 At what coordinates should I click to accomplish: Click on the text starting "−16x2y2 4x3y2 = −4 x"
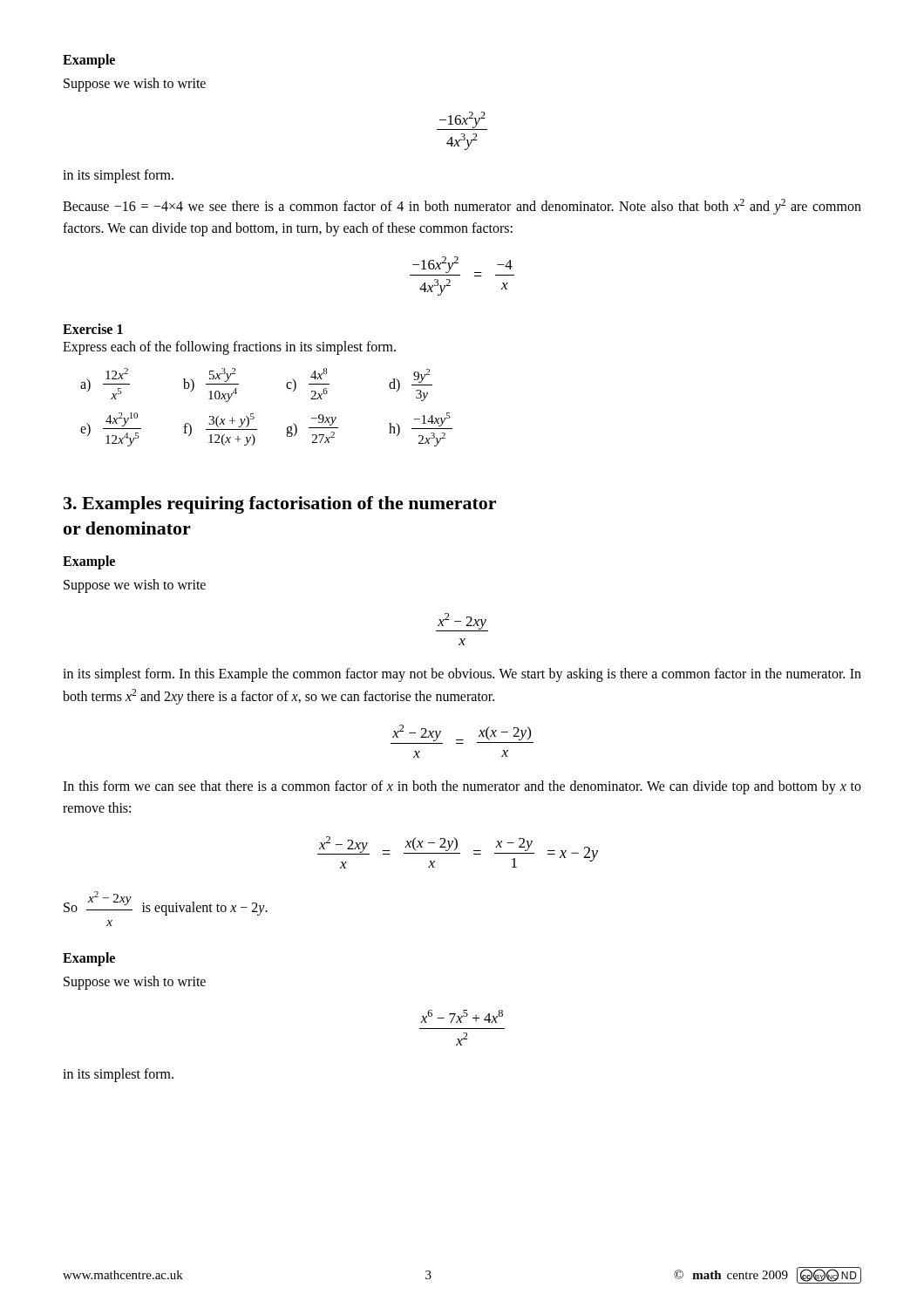(x=462, y=275)
